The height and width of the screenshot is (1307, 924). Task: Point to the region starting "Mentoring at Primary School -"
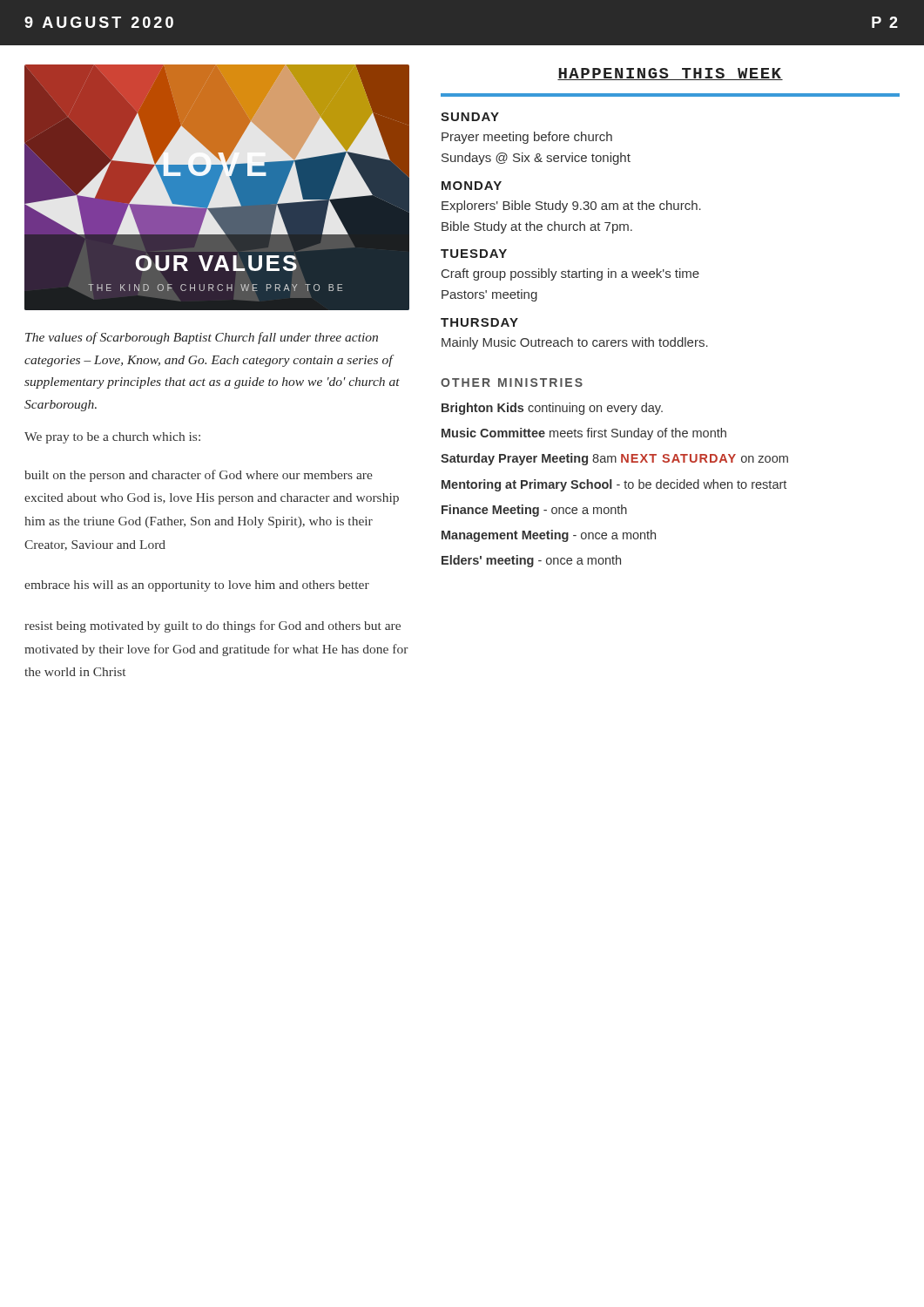coord(614,484)
